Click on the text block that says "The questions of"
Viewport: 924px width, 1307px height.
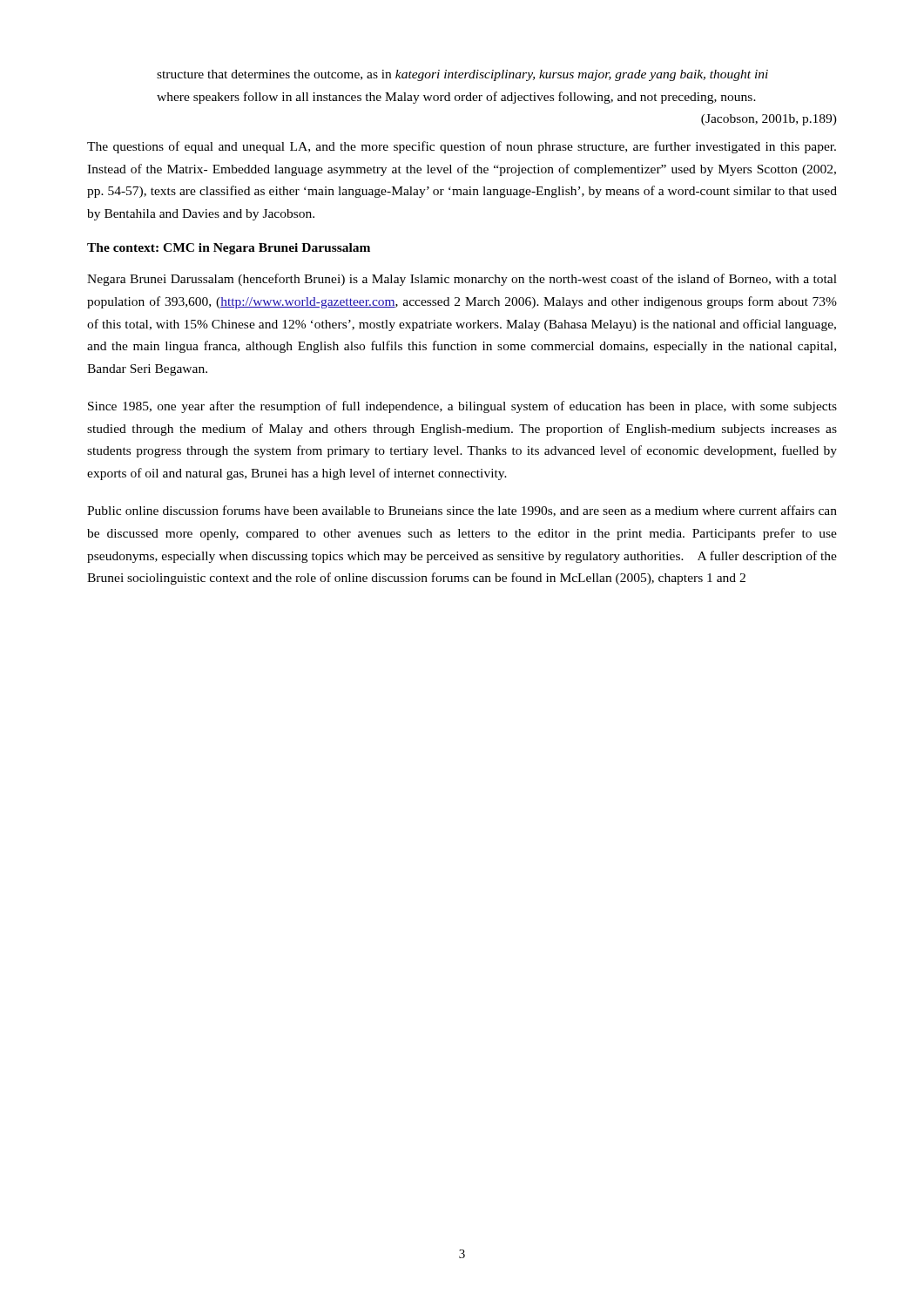pyautogui.click(x=462, y=179)
